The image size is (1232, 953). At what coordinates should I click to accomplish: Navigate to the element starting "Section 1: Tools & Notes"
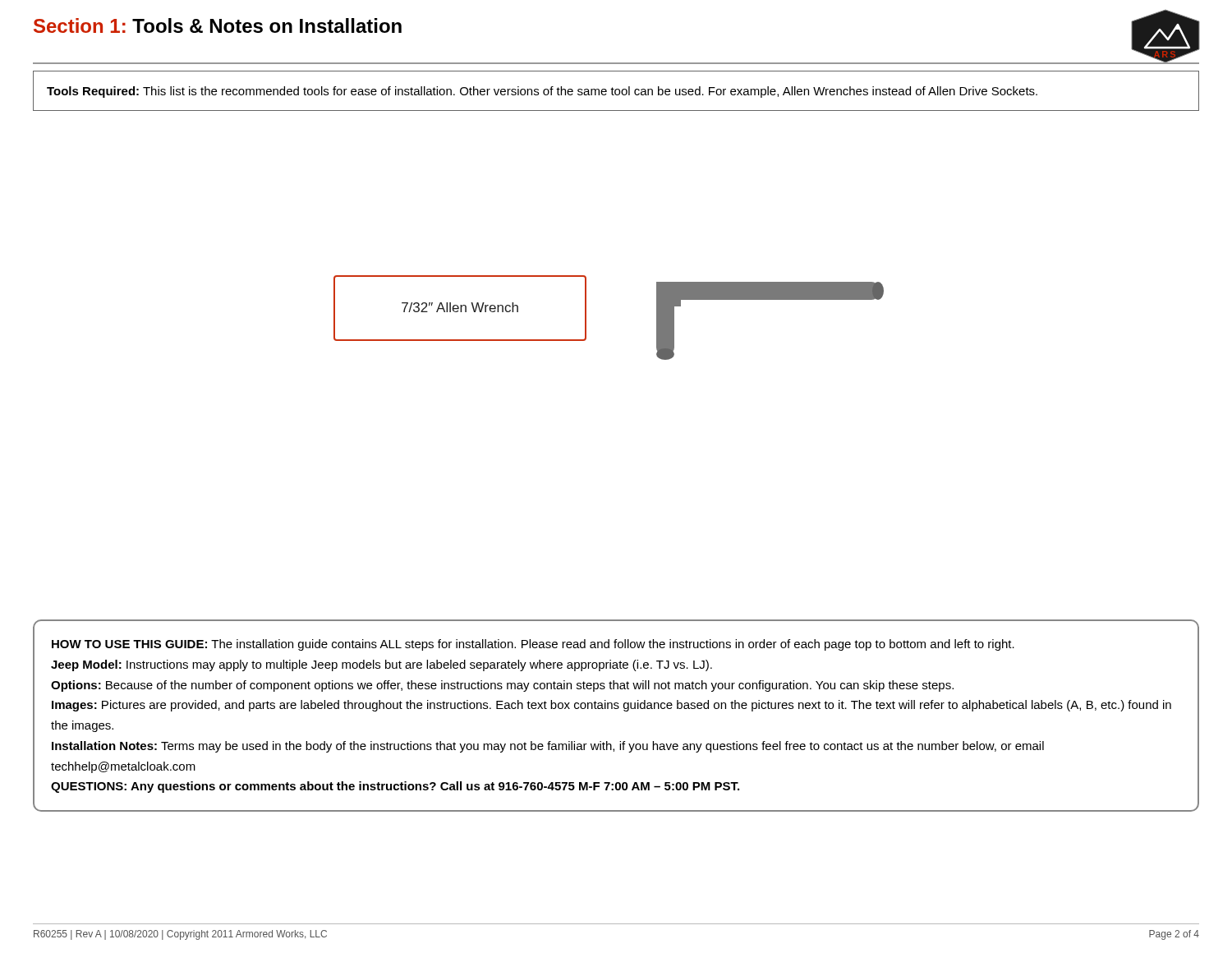(x=218, y=26)
